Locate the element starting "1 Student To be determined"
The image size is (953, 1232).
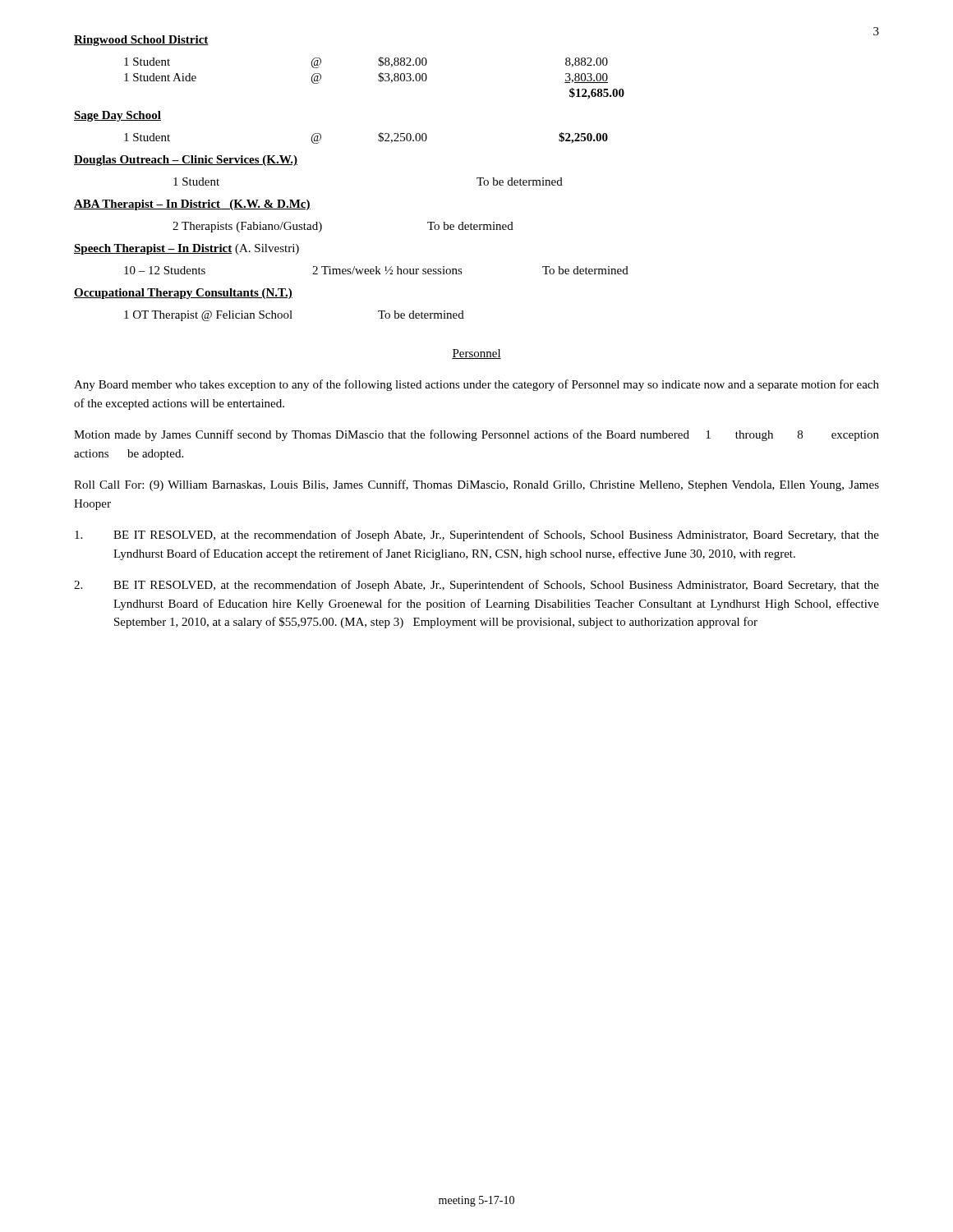point(501,182)
